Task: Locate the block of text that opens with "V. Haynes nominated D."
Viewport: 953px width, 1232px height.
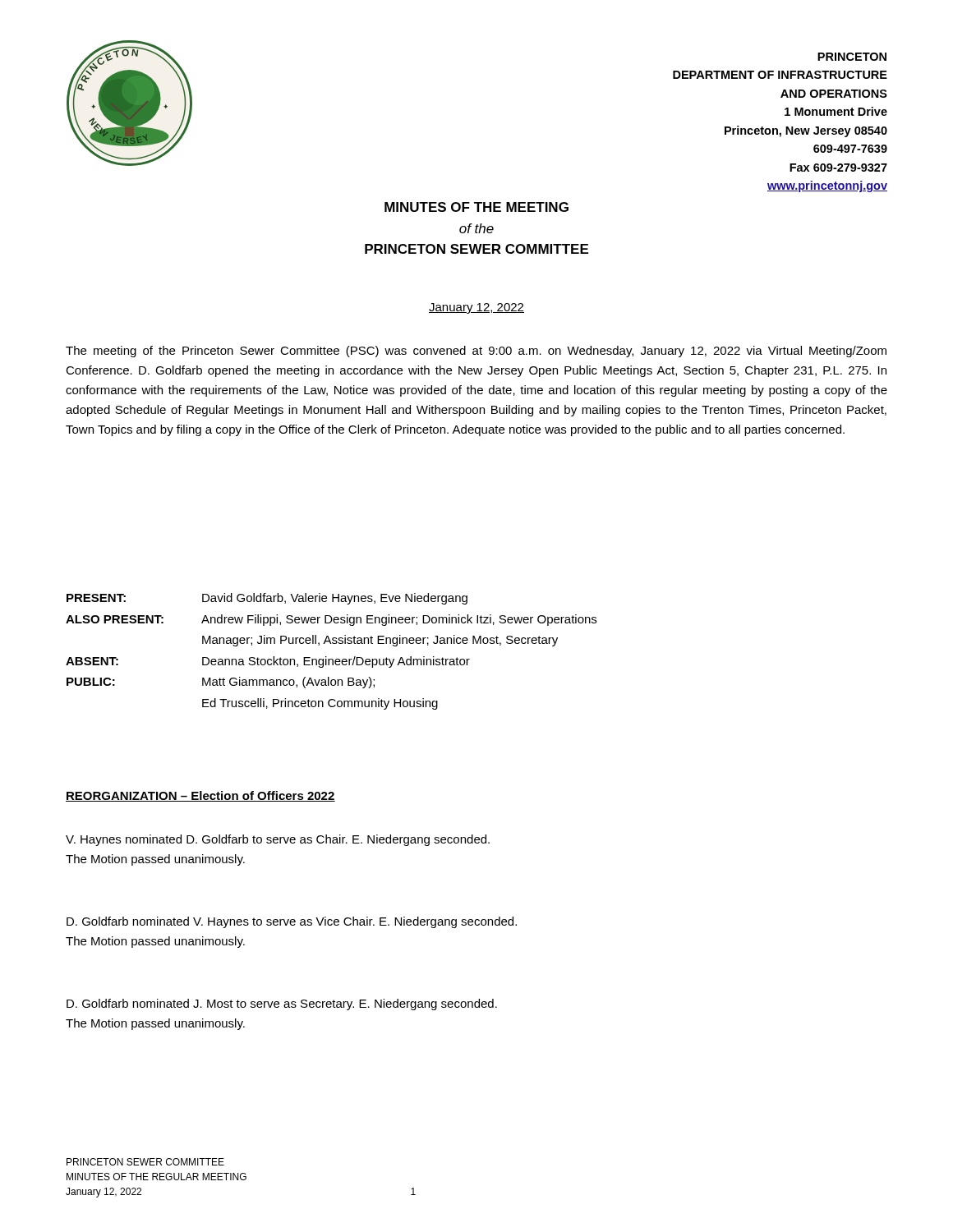Action: 278,849
